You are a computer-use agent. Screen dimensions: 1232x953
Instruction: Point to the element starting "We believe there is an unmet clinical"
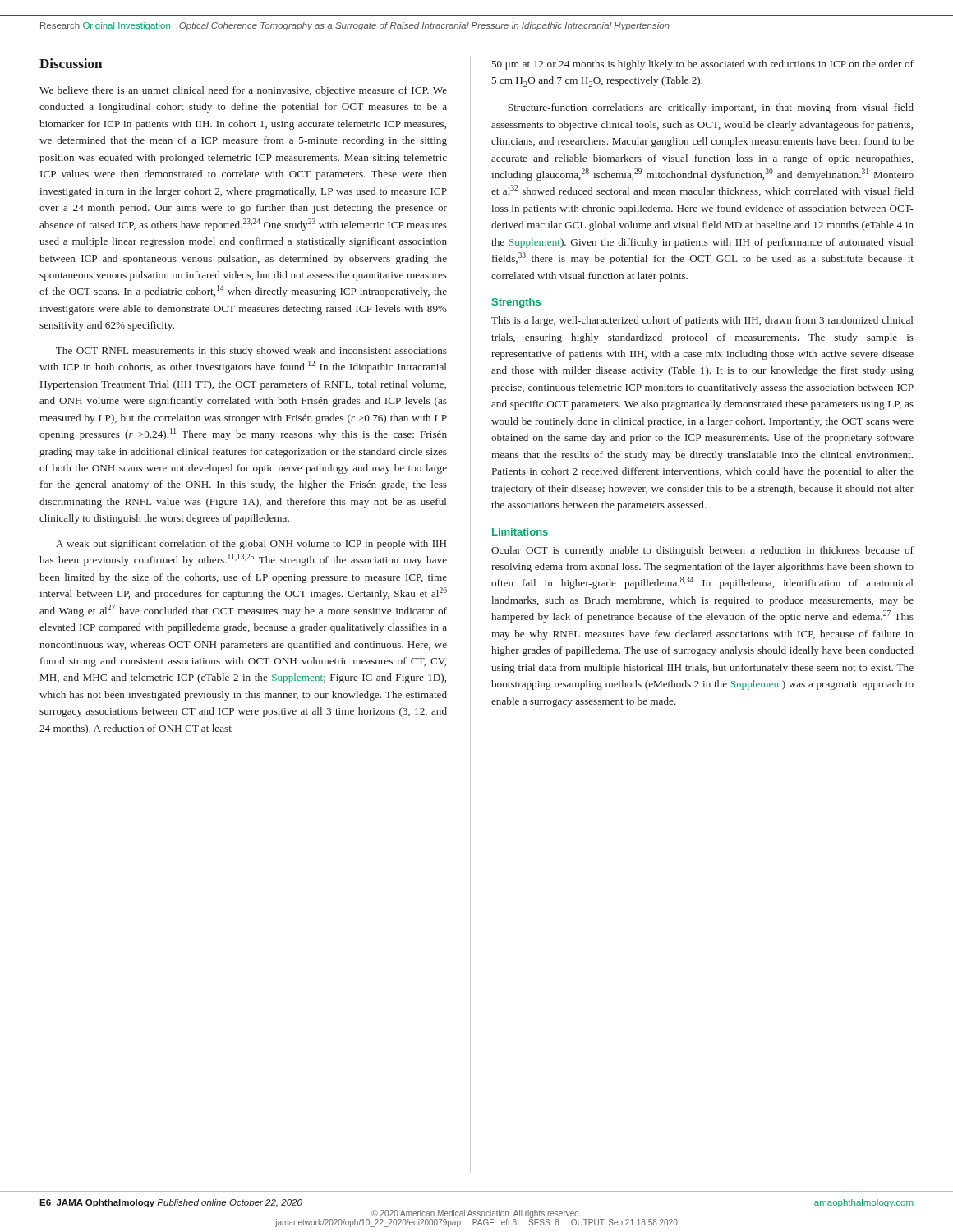pyautogui.click(x=243, y=208)
